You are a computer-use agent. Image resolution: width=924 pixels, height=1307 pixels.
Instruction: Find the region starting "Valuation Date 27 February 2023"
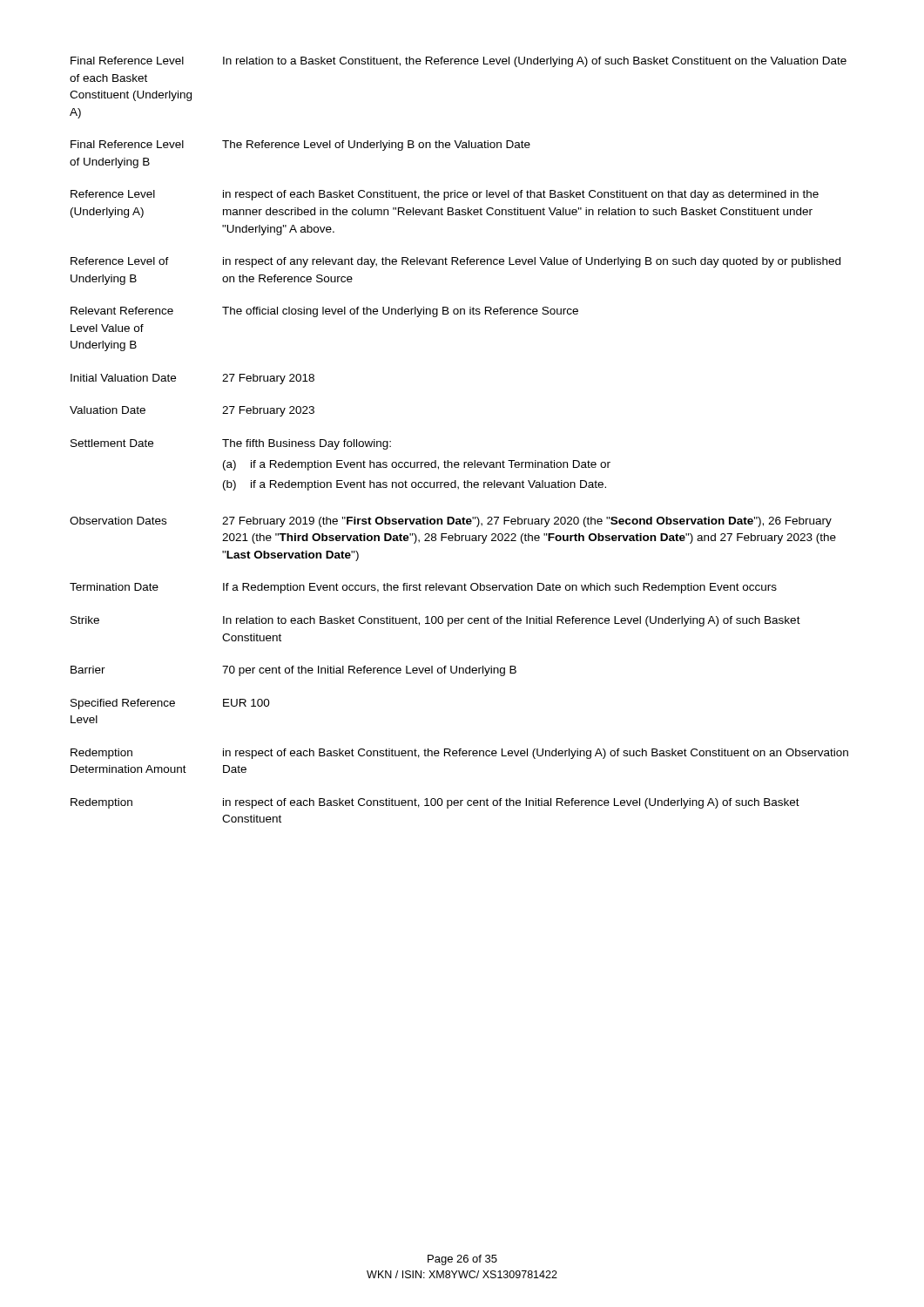(107, 413)
